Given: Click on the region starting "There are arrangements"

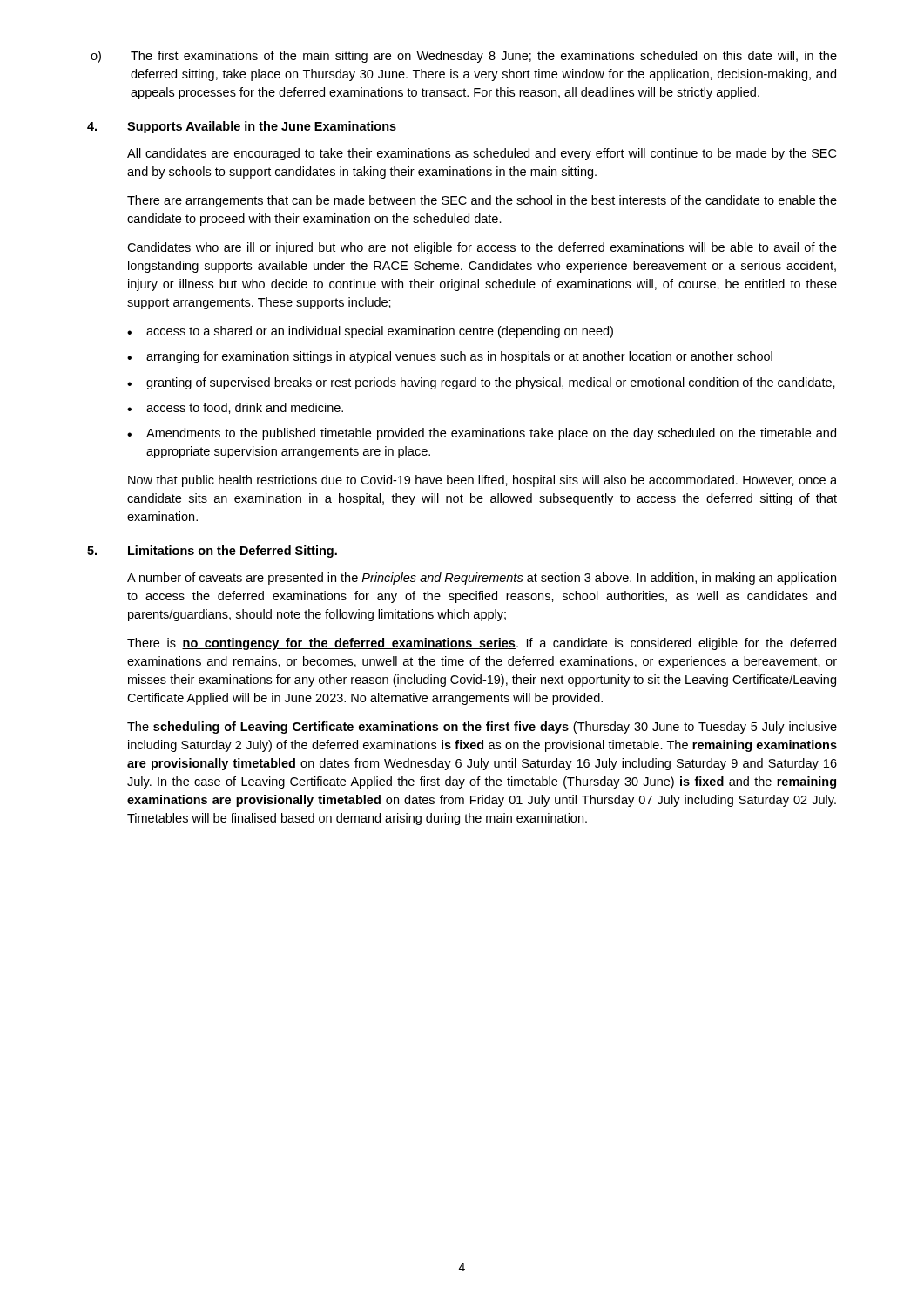Looking at the screenshot, I should pyautogui.click(x=482, y=210).
